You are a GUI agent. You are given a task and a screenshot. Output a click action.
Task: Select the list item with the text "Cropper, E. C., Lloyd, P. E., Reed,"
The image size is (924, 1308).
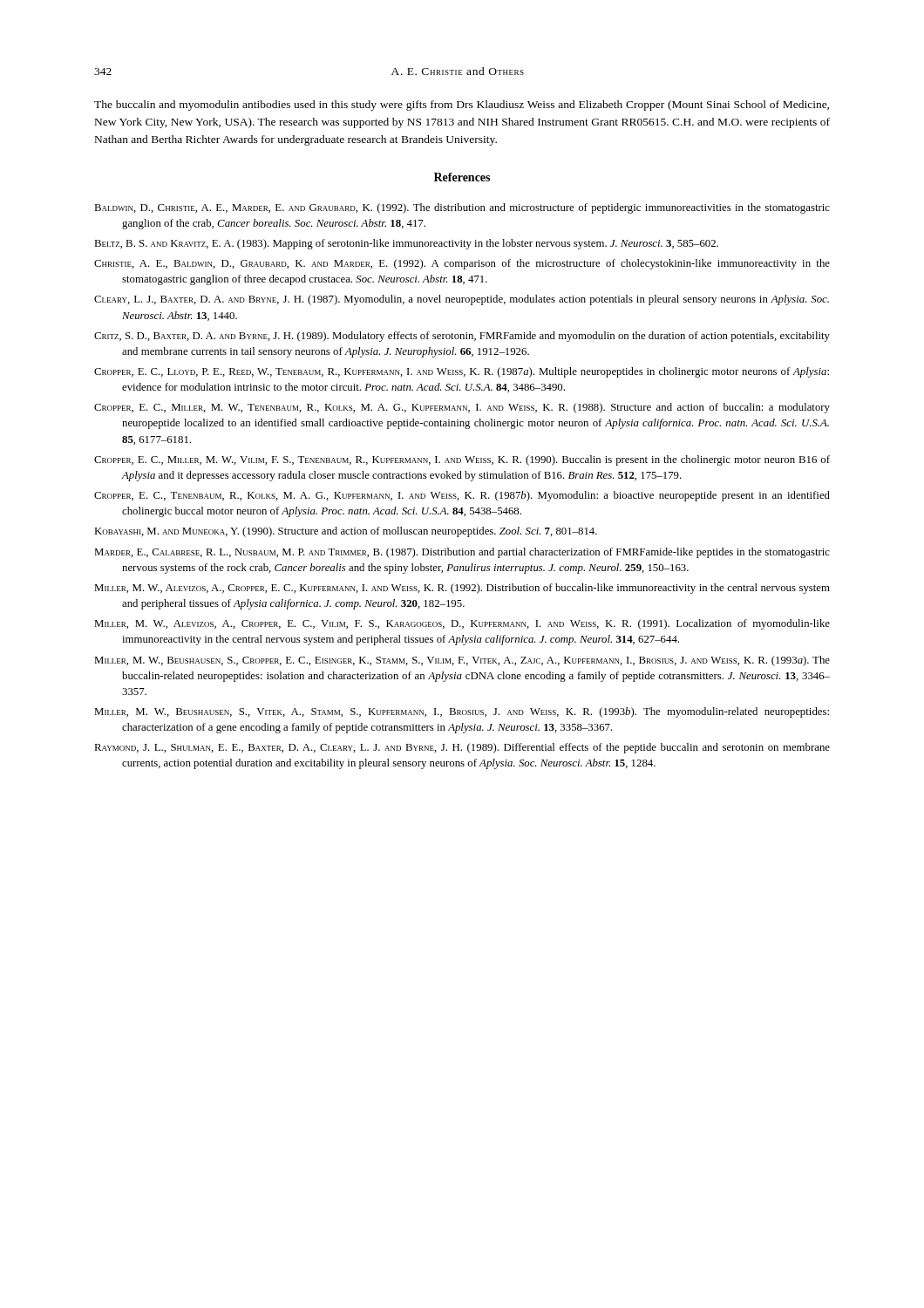[462, 379]
